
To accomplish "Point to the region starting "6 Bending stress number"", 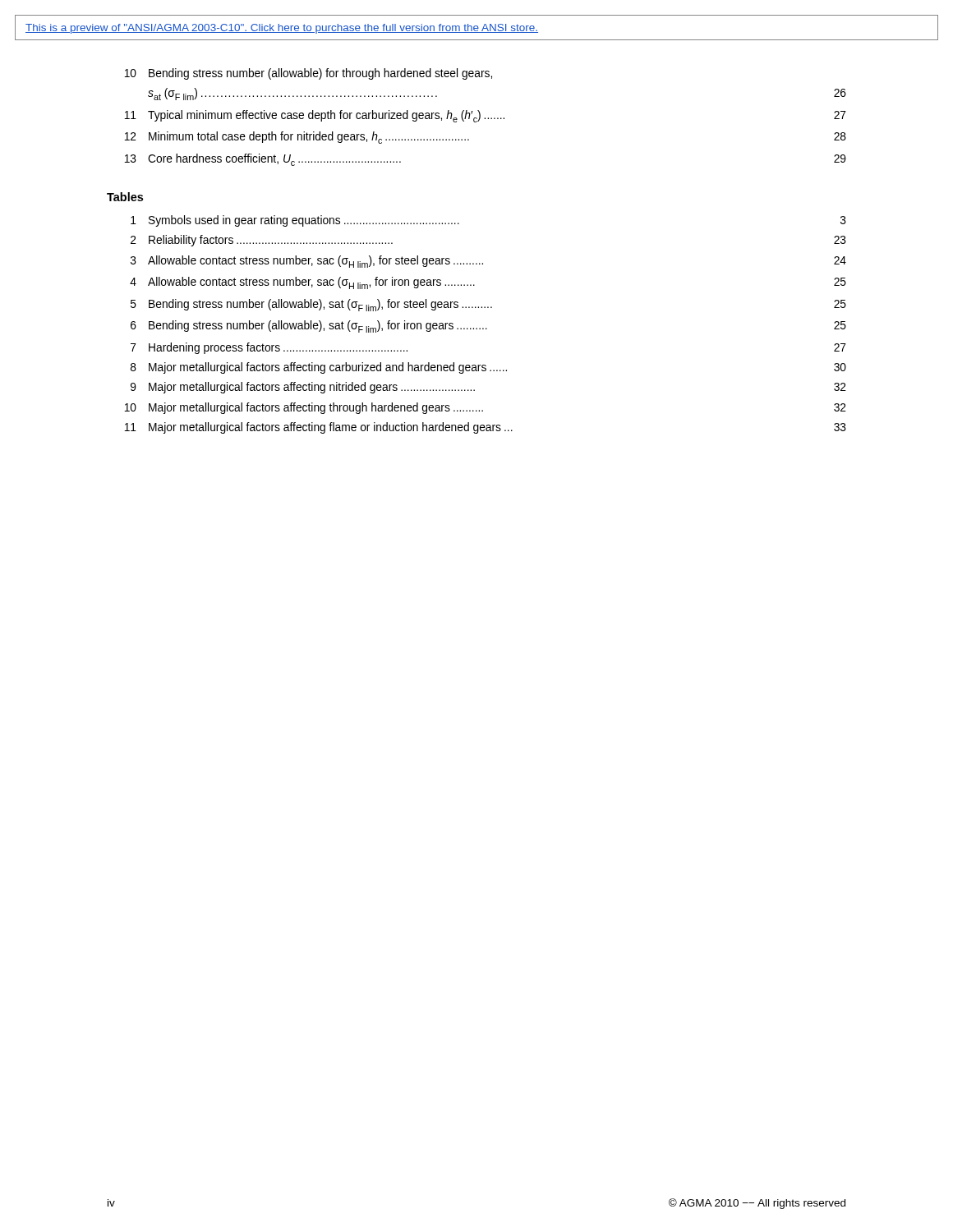I will (x=476, y=327).
